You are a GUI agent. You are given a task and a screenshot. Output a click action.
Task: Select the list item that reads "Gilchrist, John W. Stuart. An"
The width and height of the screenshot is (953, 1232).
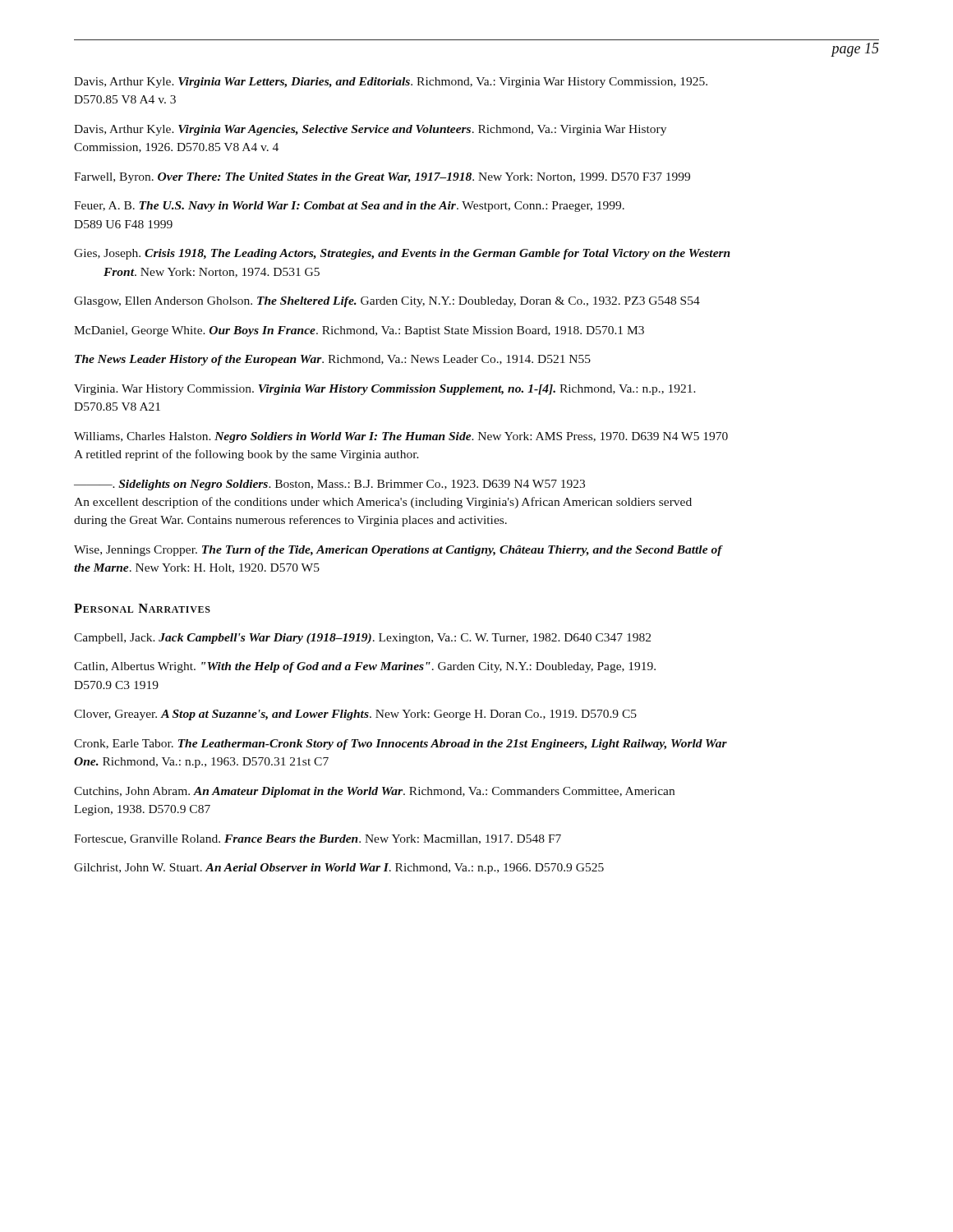(476, 868)
